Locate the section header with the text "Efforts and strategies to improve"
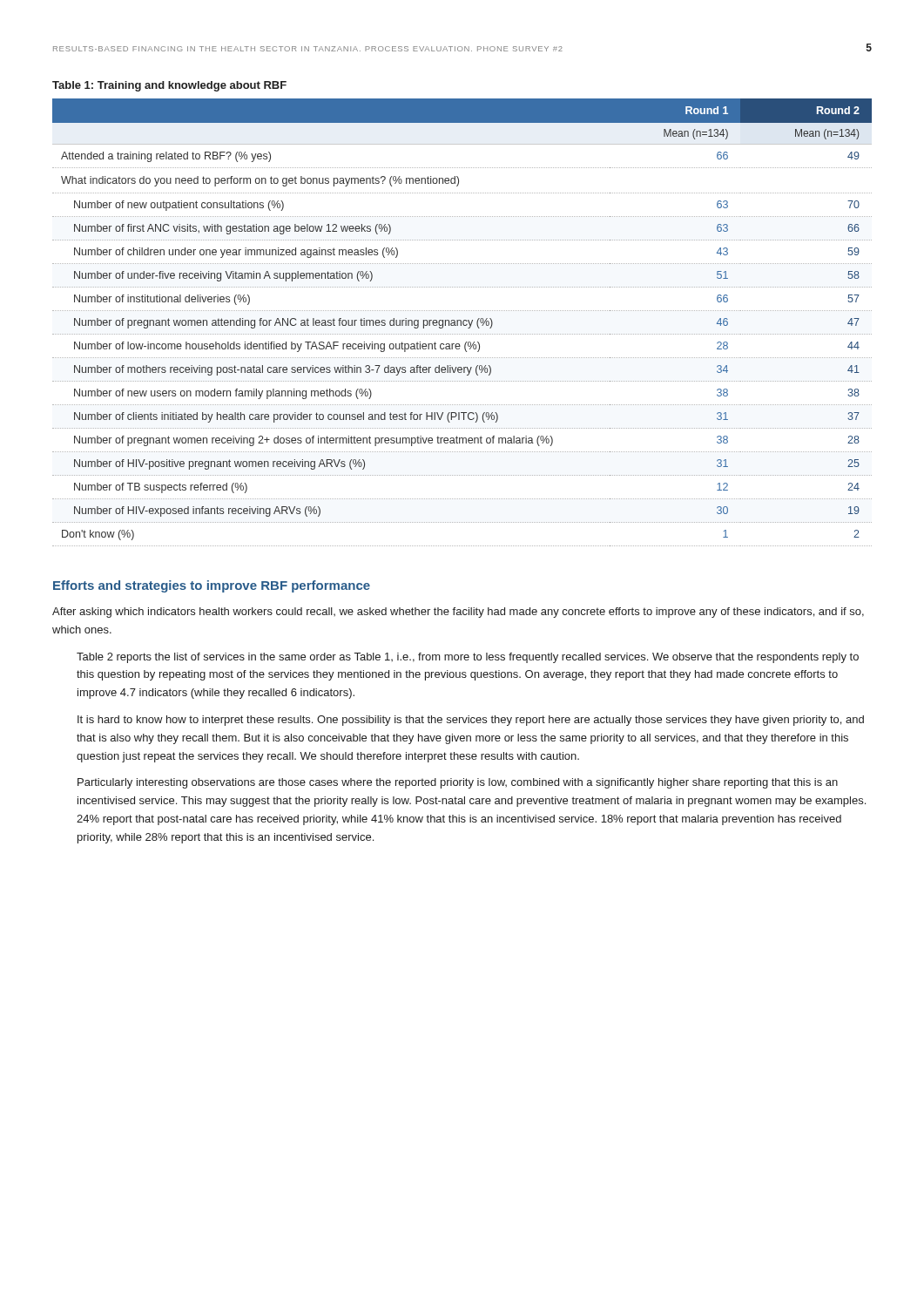This screenshot has width=924, height=1307. [211, 585]
